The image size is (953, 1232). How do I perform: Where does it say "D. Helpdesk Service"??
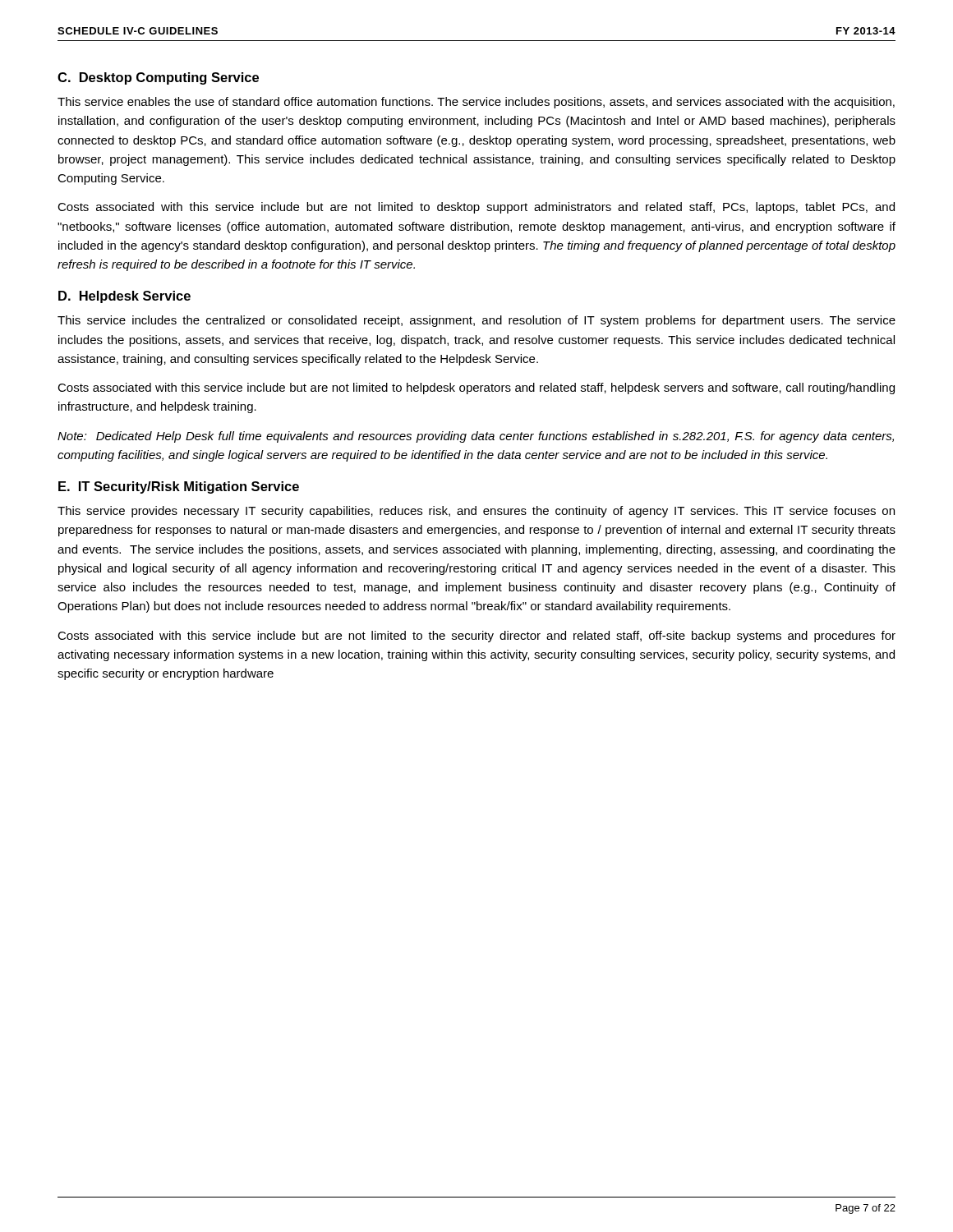(x=124, y=296)
